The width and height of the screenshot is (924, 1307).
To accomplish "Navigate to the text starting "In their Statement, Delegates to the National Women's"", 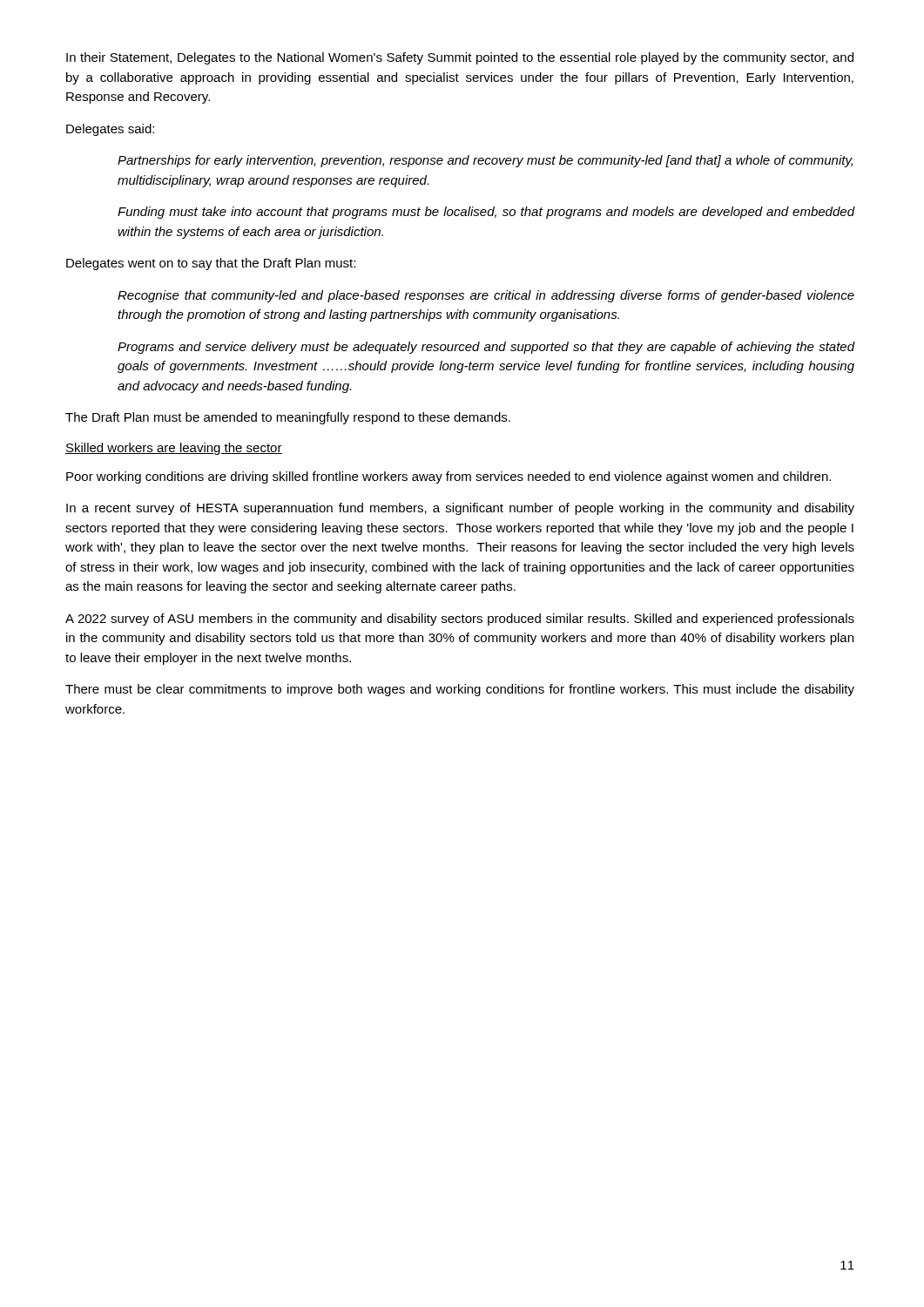I will coord(460,77).
